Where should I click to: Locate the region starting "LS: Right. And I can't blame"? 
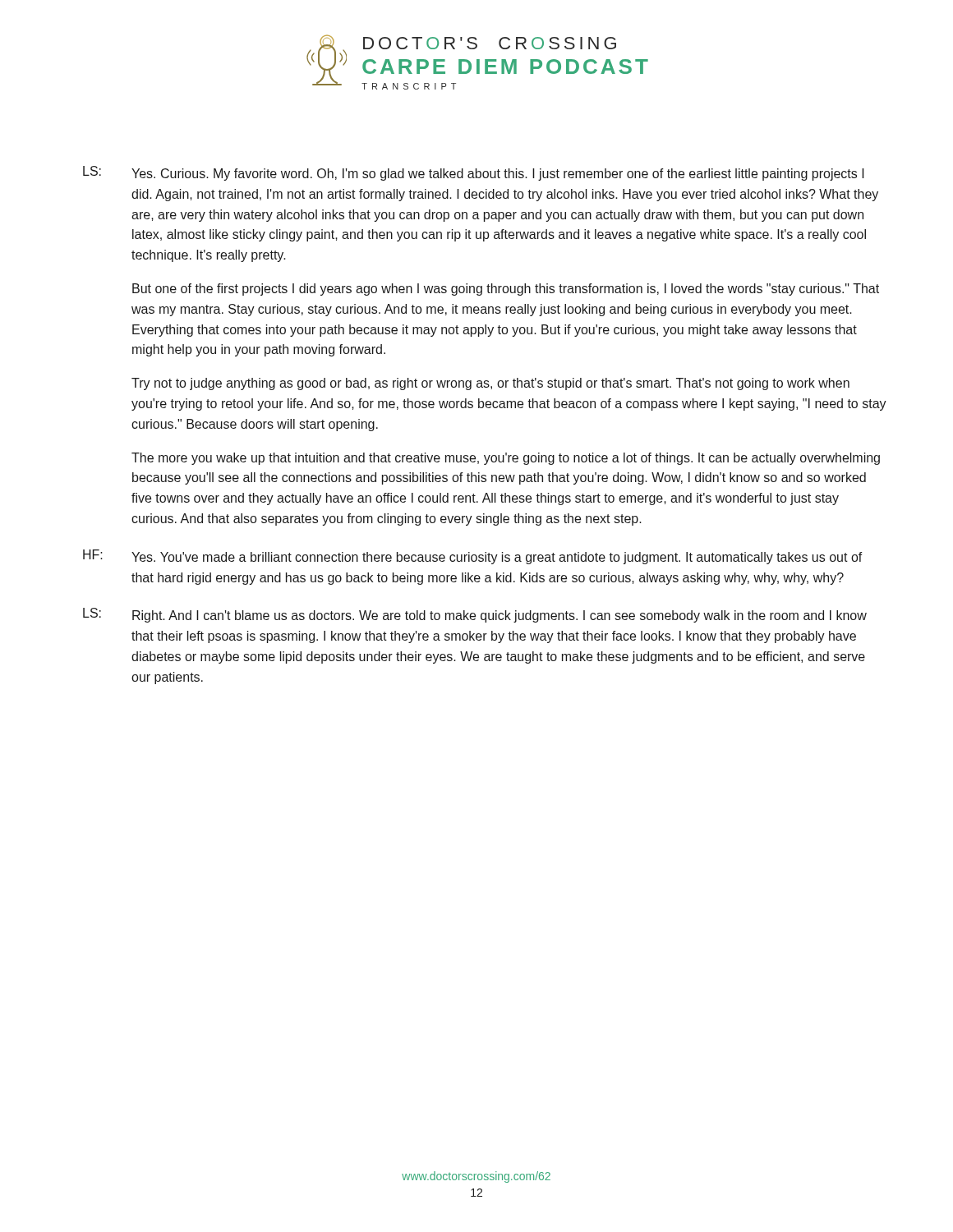pyautogui.click(x=485, y=647)
